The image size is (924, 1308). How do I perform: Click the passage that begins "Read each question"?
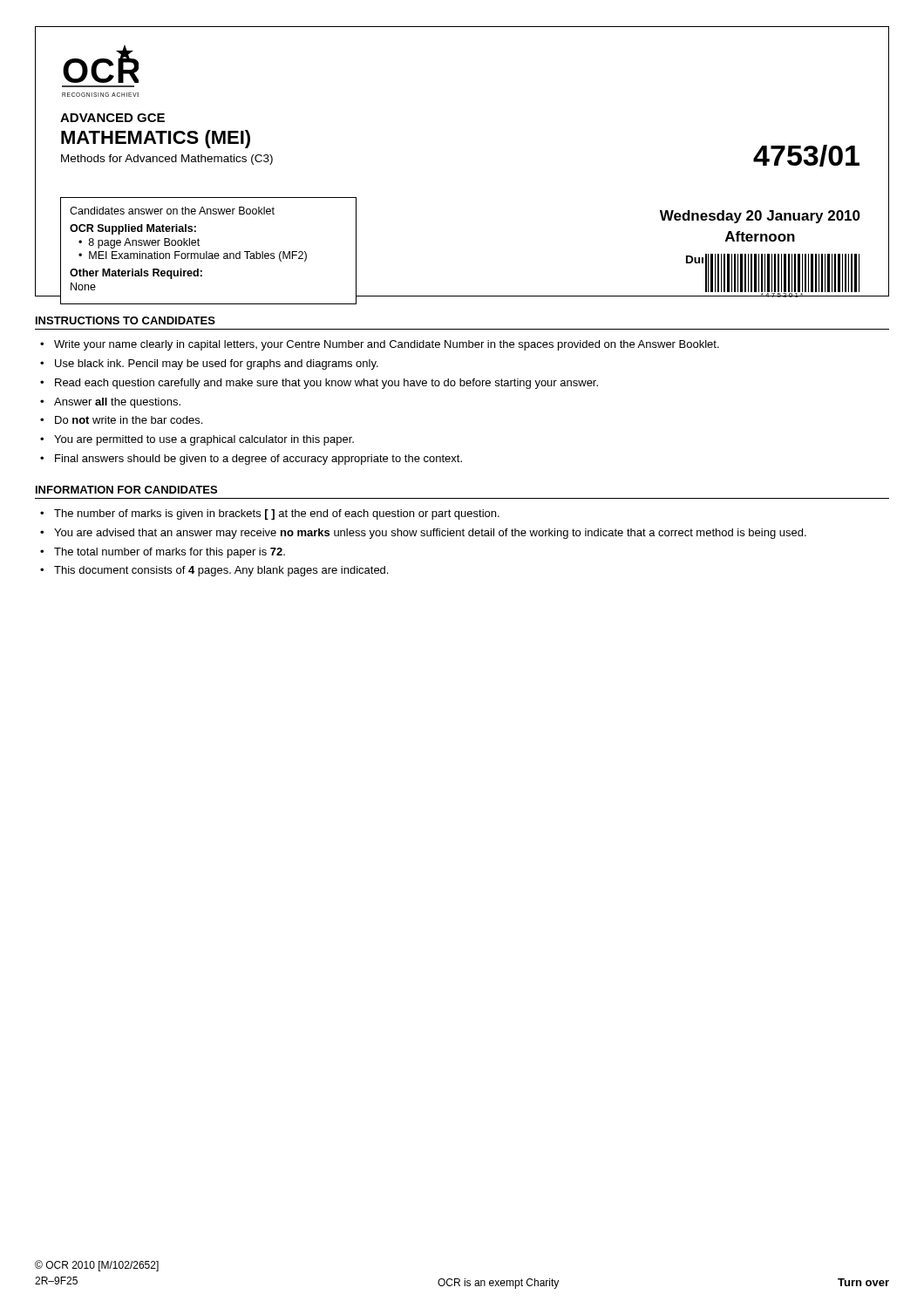[x=326, y=382]
